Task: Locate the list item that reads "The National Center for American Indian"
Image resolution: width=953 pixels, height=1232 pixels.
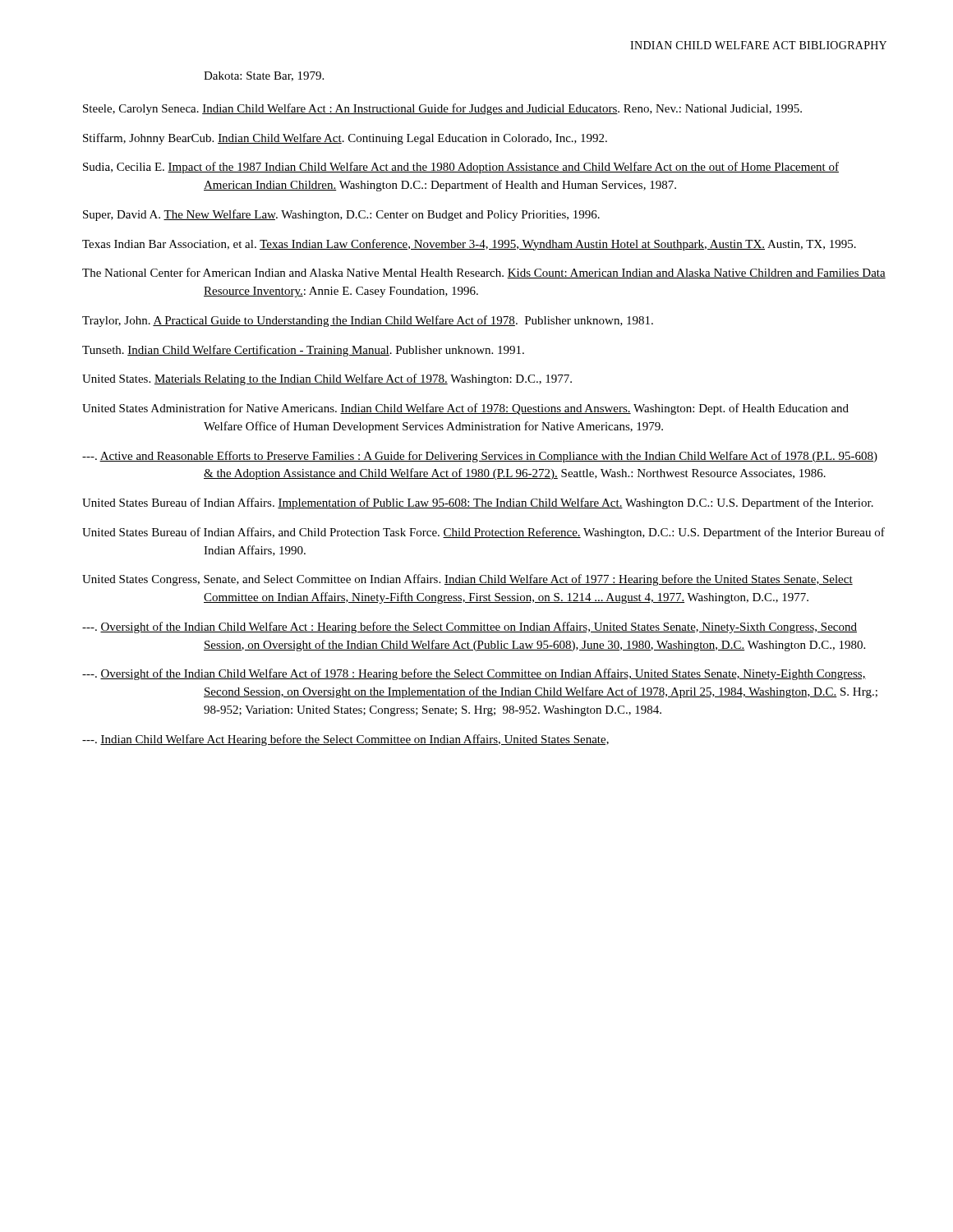Action: [x=484, y=282]
